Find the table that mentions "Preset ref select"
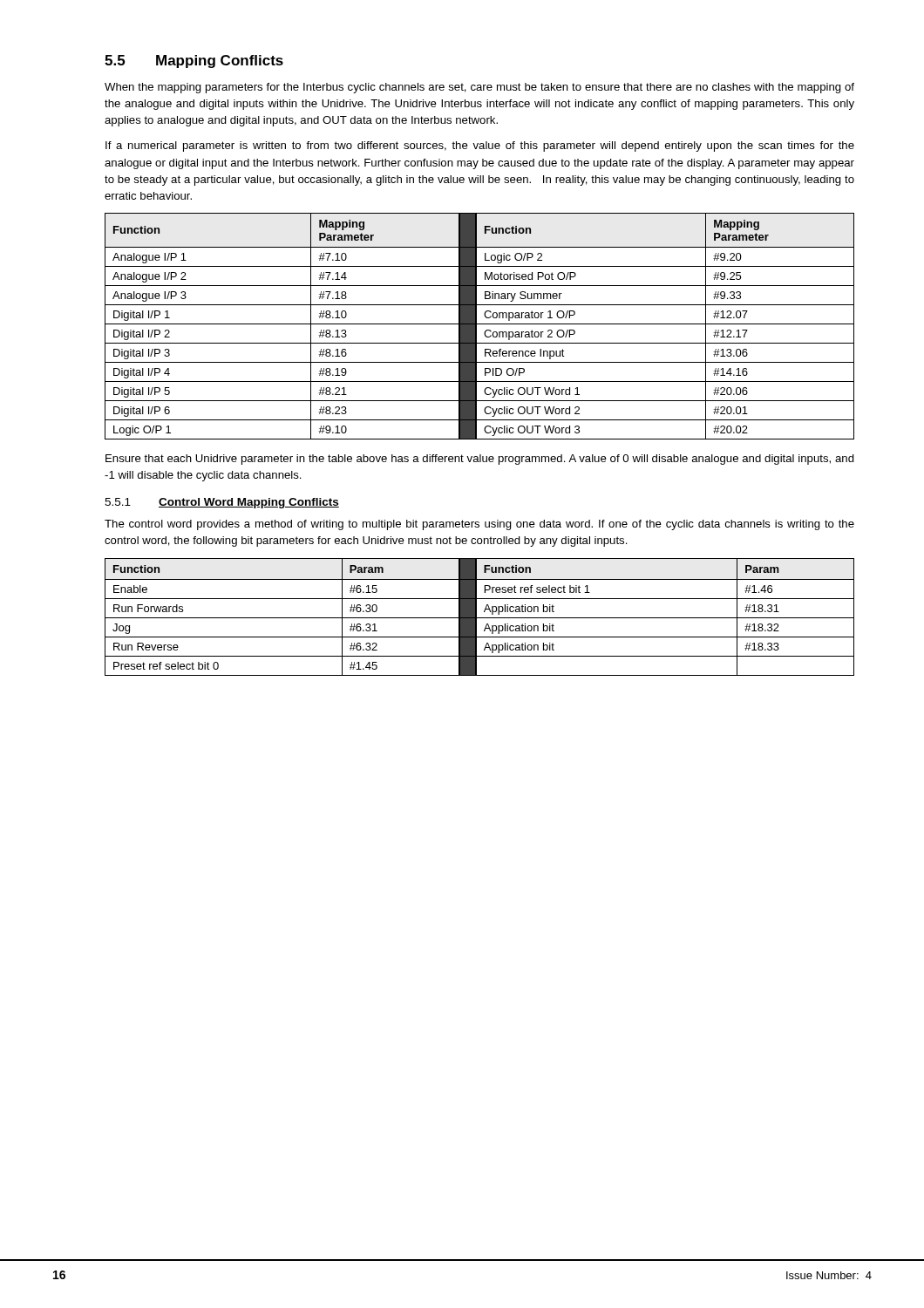 coord(479,617)
